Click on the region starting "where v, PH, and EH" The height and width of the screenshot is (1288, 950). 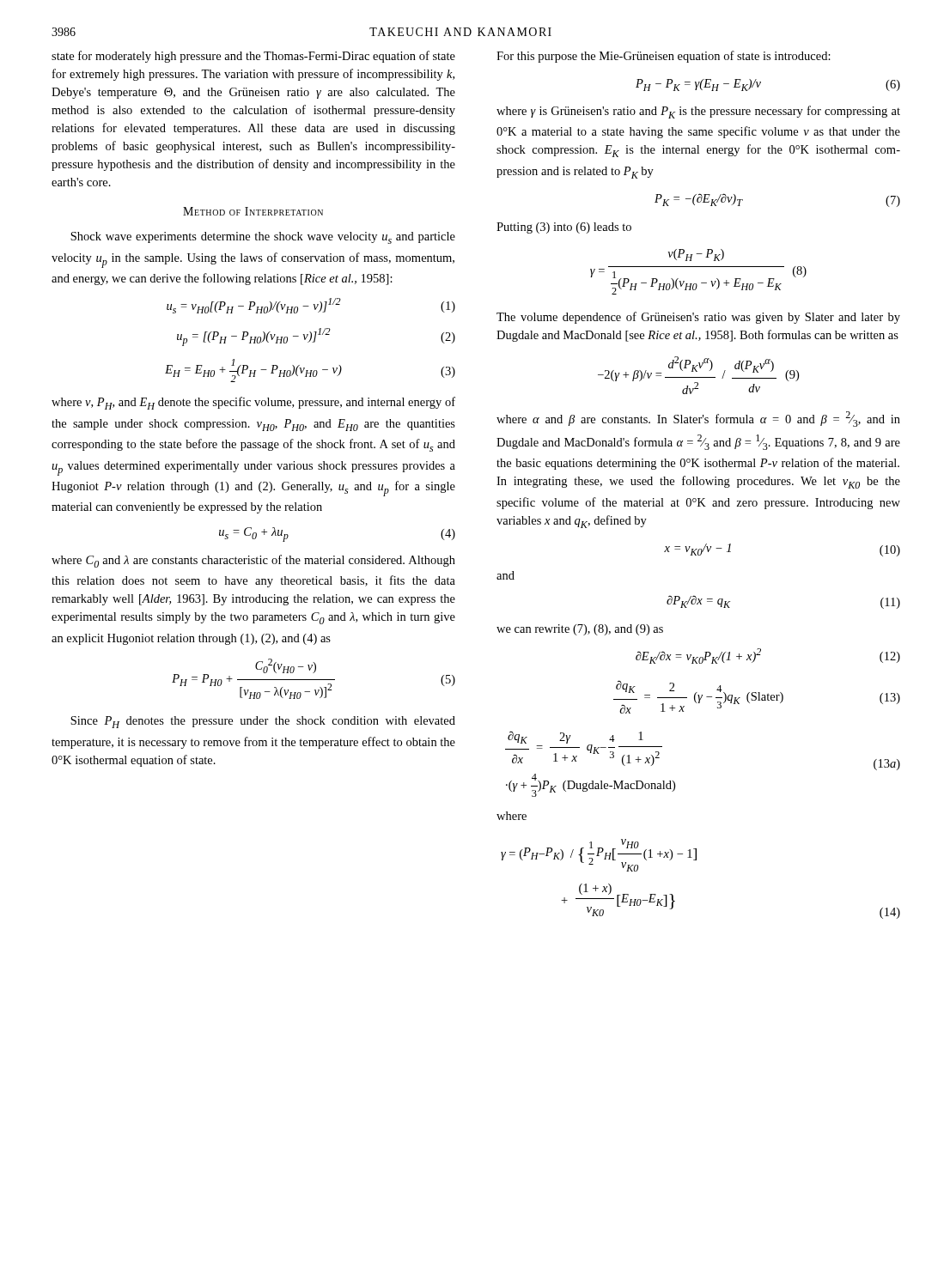coord(253,455)
